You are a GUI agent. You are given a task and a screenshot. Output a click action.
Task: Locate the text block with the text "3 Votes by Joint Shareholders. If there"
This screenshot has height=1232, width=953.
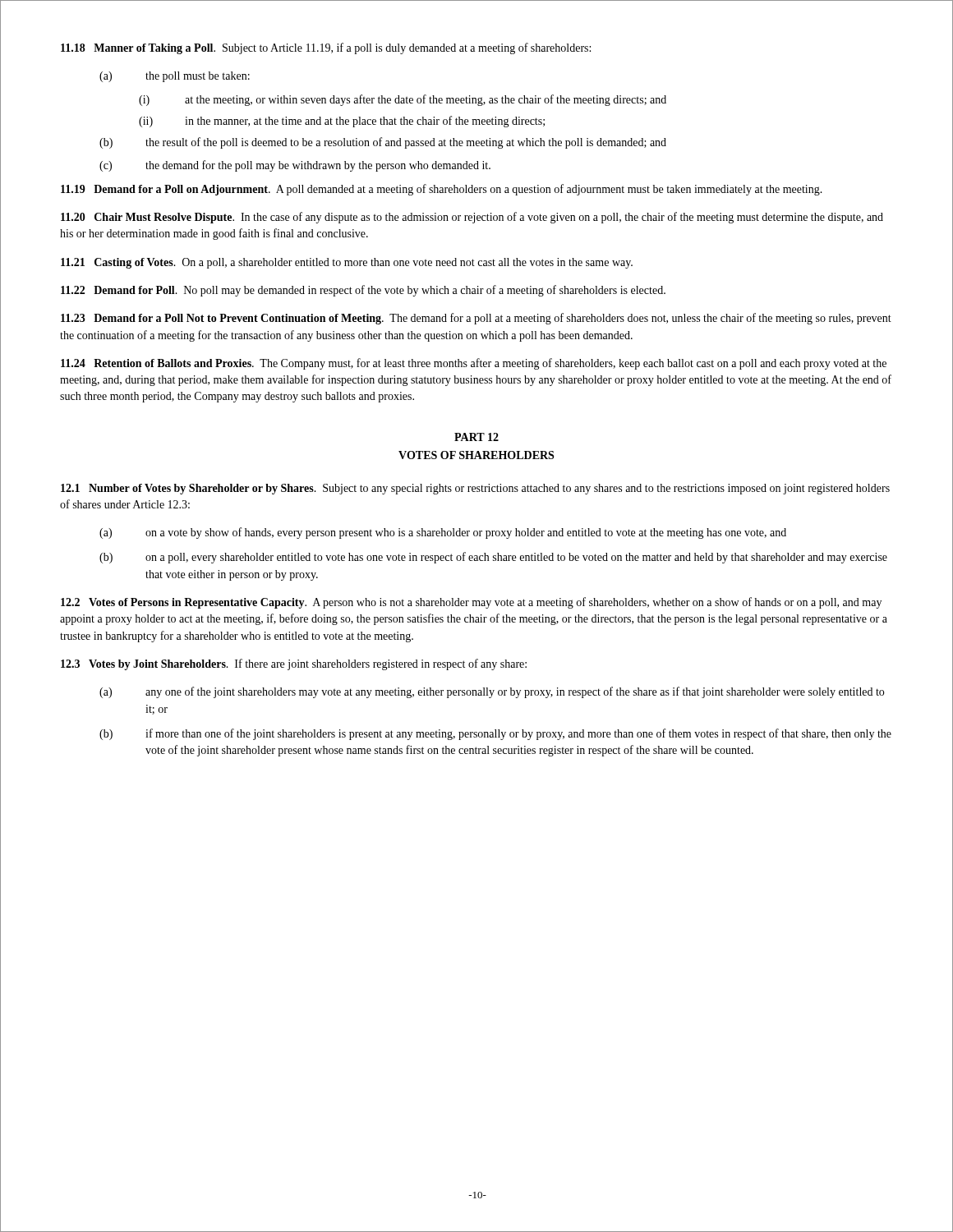(x=294, y=664)
